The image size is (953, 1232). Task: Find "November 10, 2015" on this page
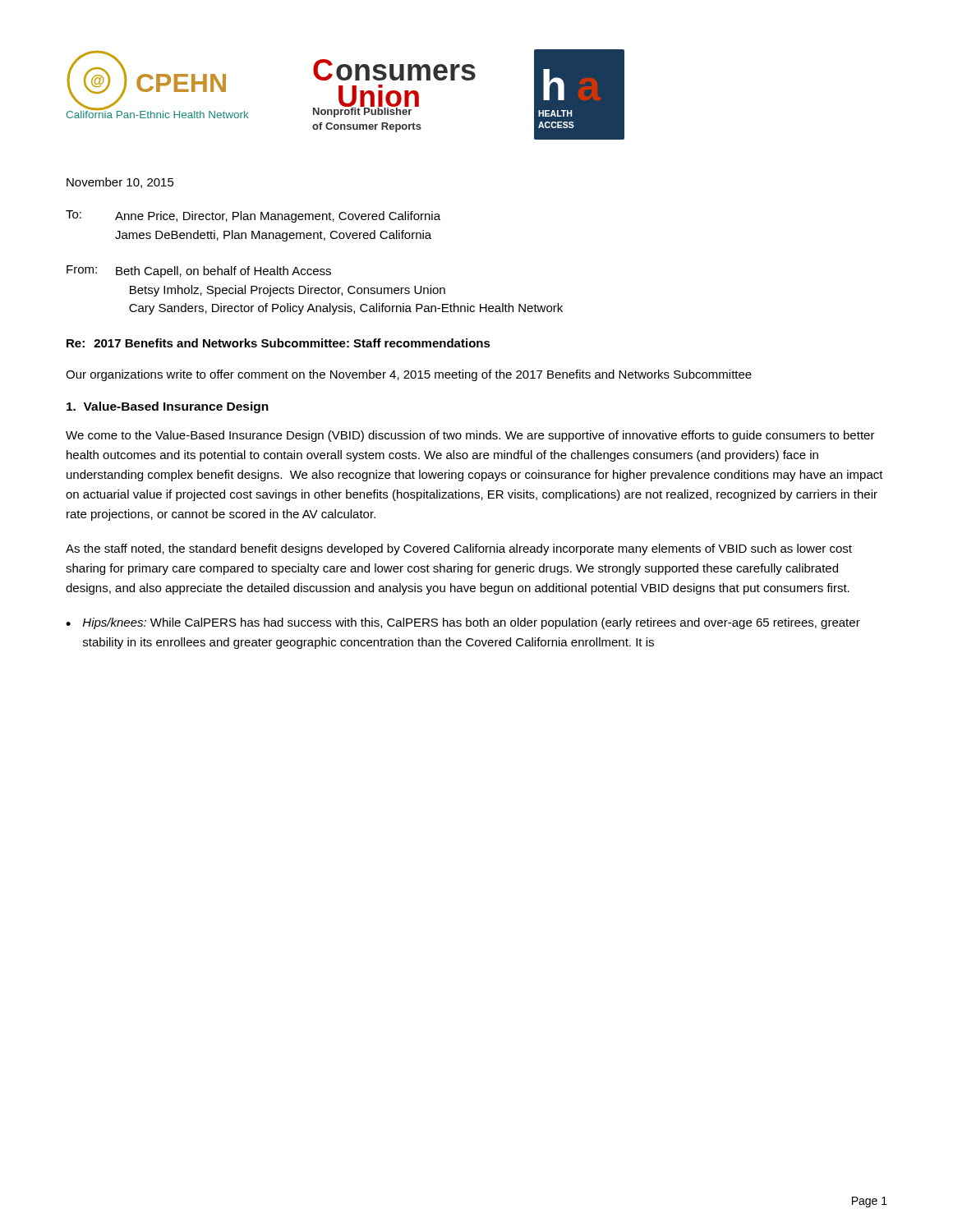click(120, 182)
